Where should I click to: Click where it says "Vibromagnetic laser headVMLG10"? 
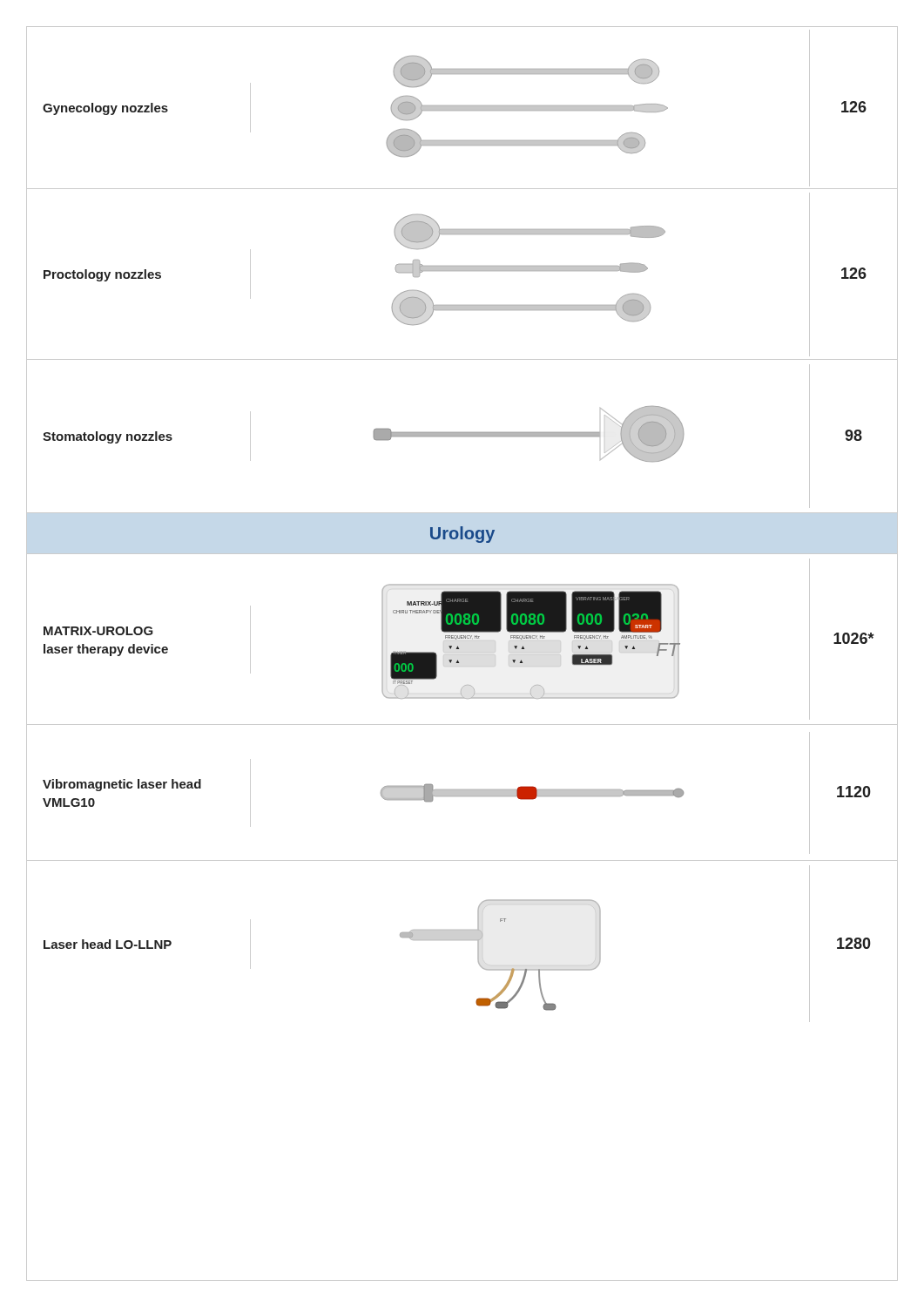(x=122, y=792)
